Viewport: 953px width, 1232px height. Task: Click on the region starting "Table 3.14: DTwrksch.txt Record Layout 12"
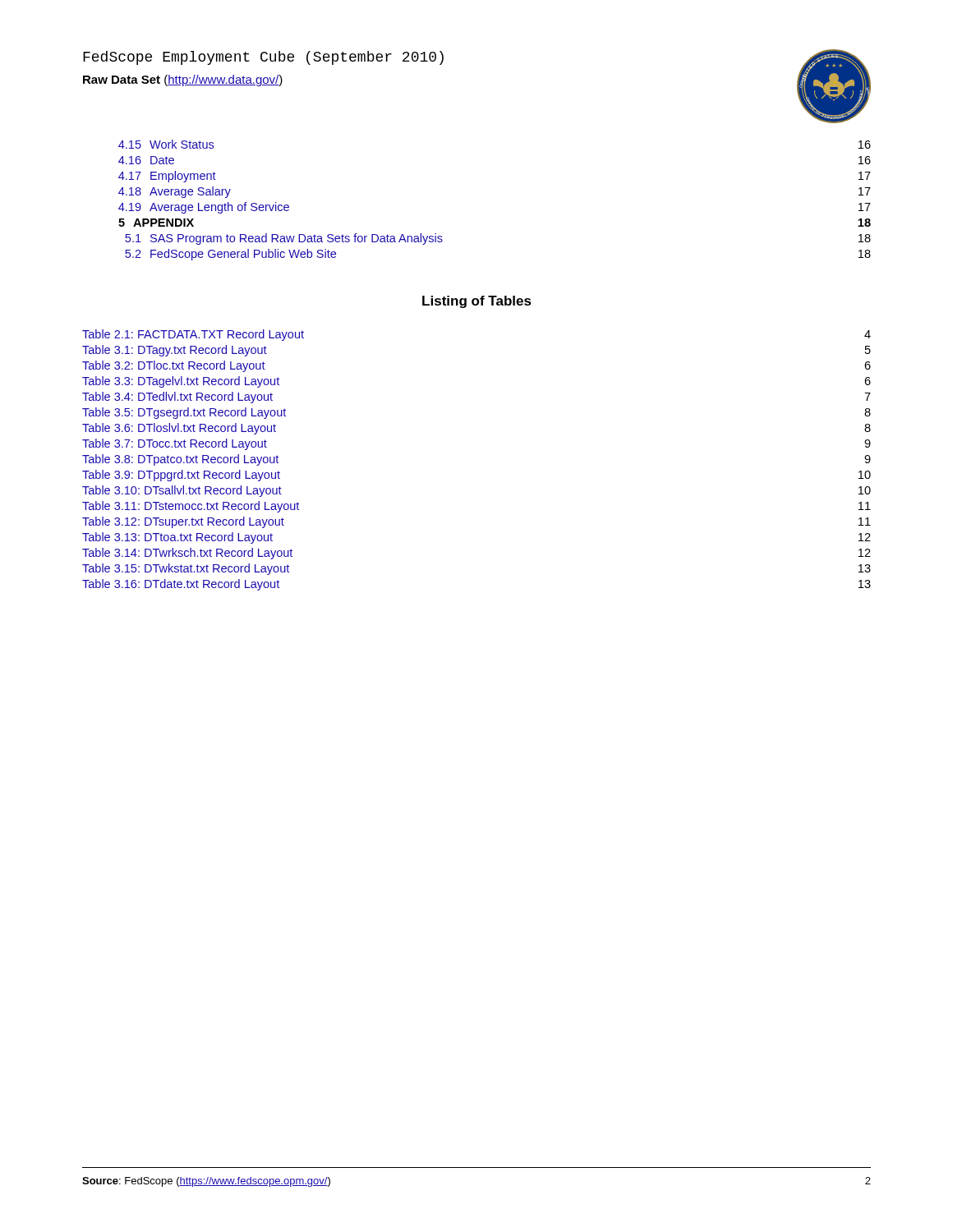(x=185, y=552)
